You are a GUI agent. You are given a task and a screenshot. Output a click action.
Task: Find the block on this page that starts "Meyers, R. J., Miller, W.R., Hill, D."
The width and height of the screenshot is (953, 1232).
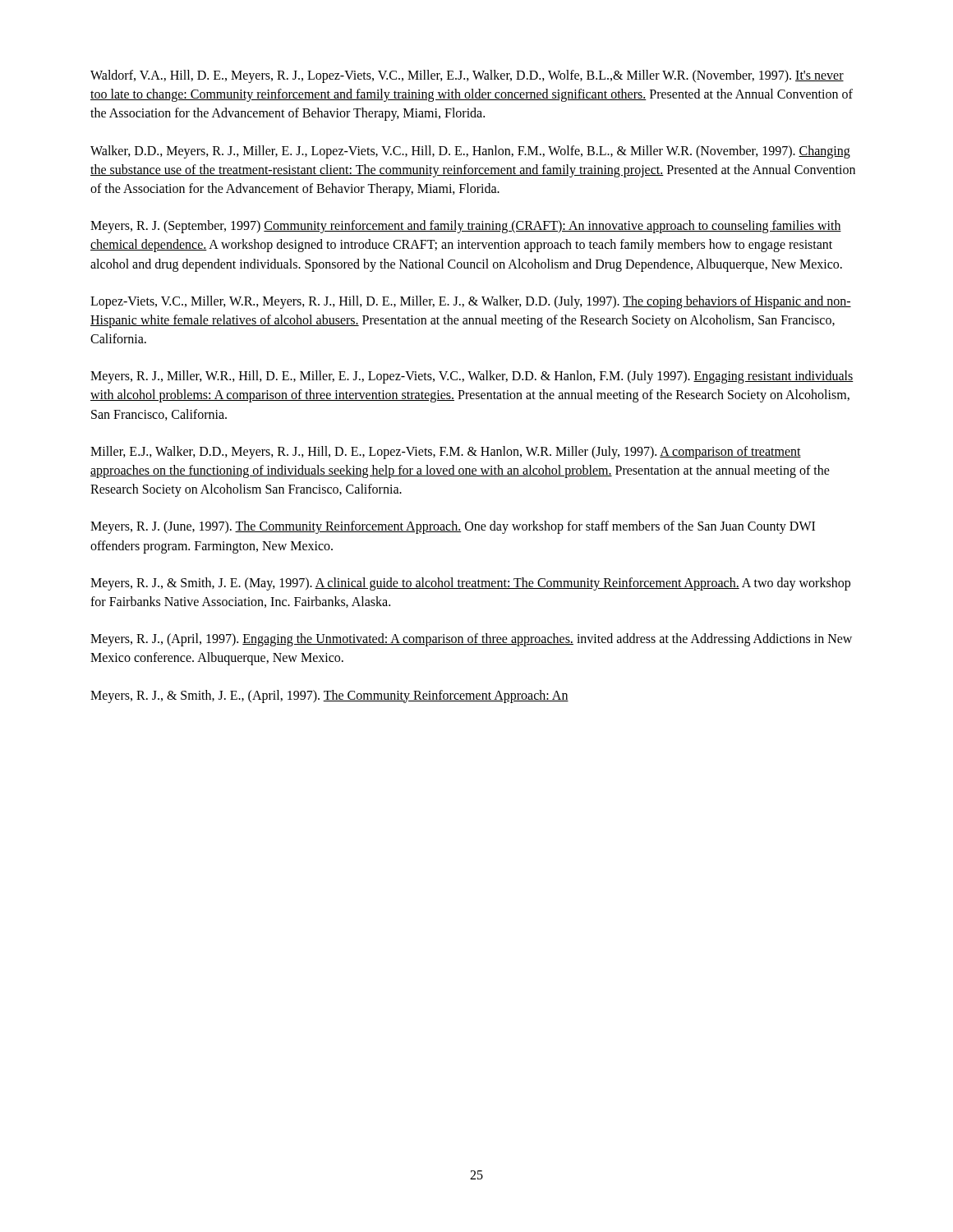point(472,395)
